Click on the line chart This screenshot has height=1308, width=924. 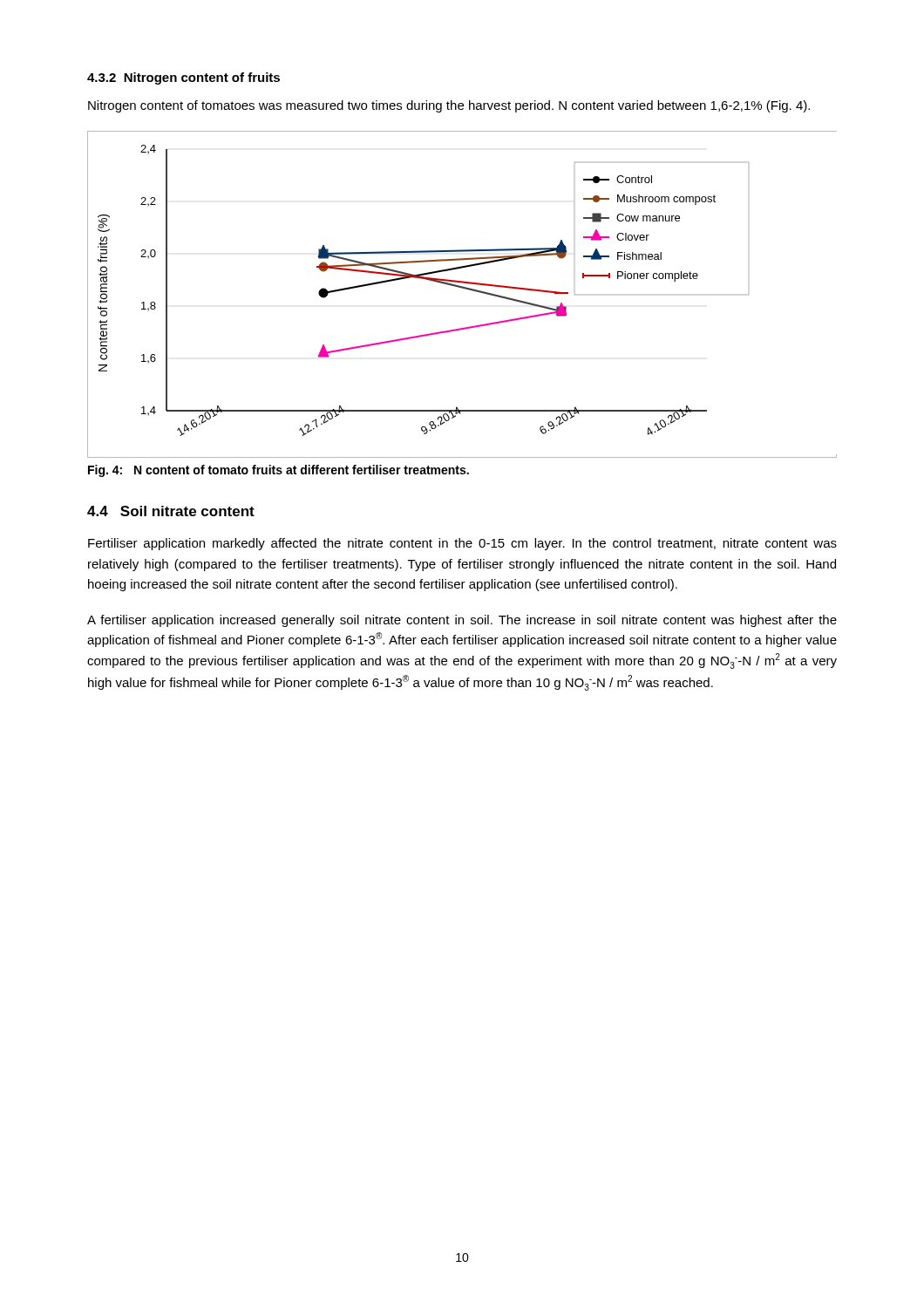(462, 295)
